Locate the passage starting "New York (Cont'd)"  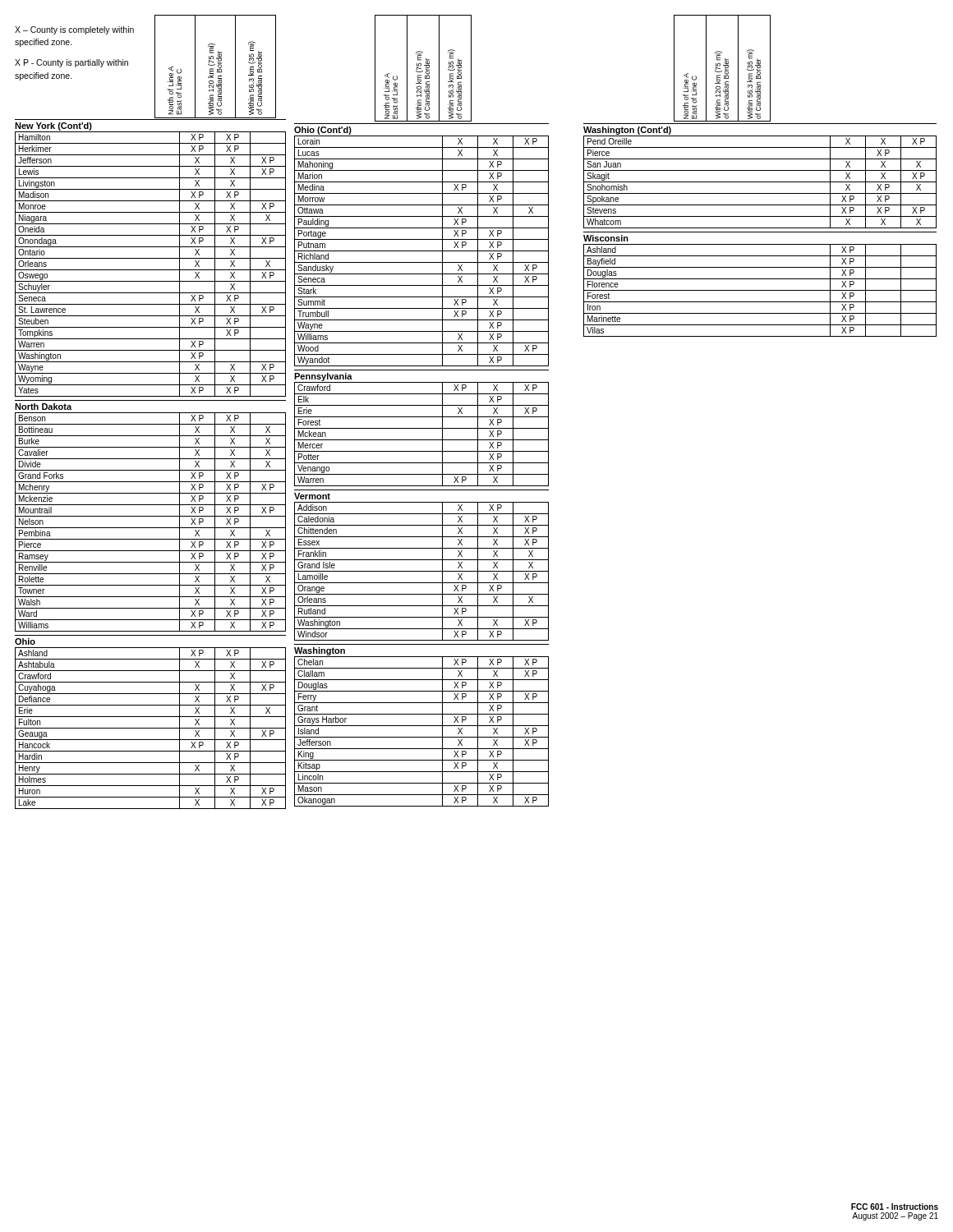[53, 126]
